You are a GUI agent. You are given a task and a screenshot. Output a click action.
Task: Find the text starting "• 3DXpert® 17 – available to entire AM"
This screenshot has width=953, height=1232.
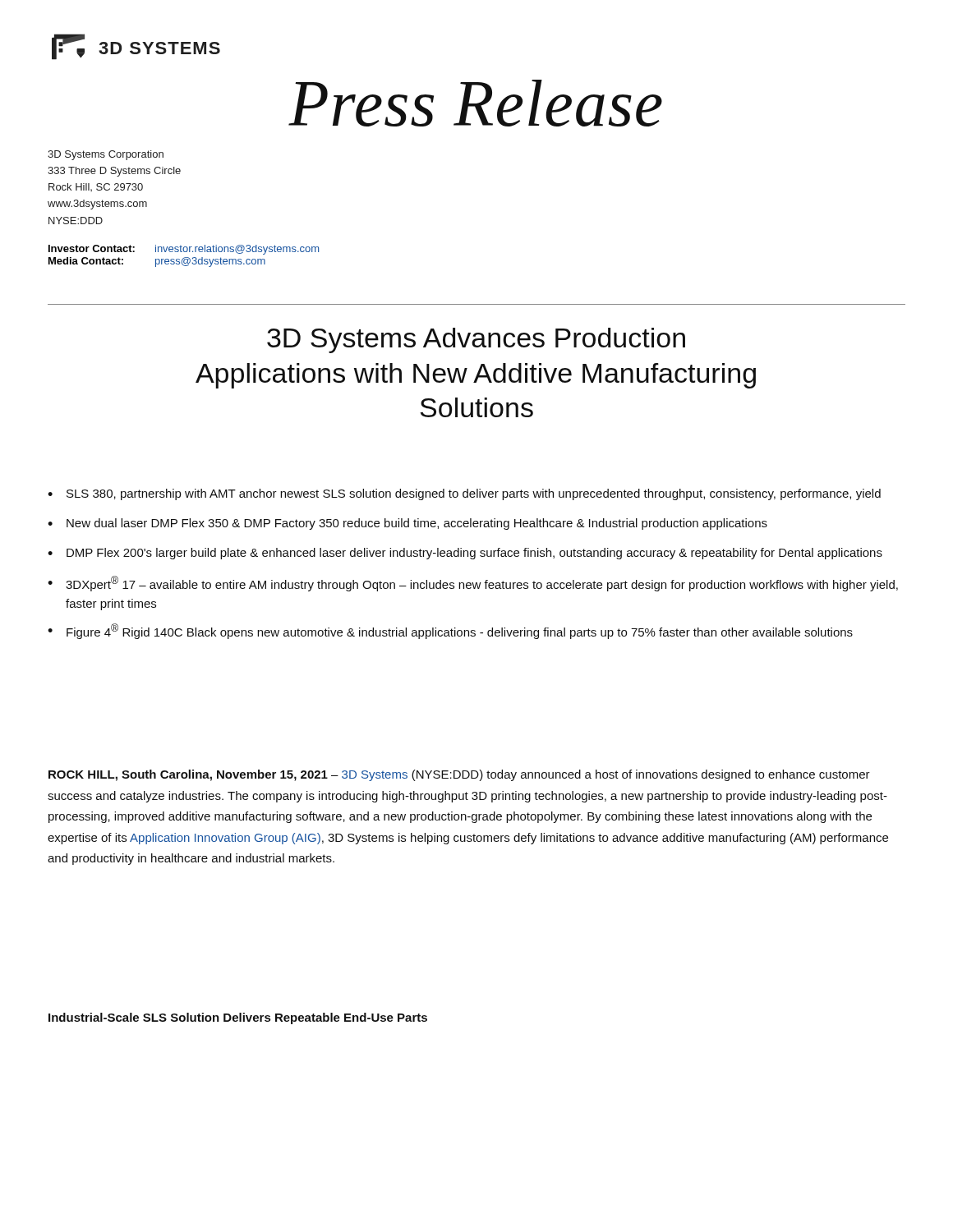point(476,593)
